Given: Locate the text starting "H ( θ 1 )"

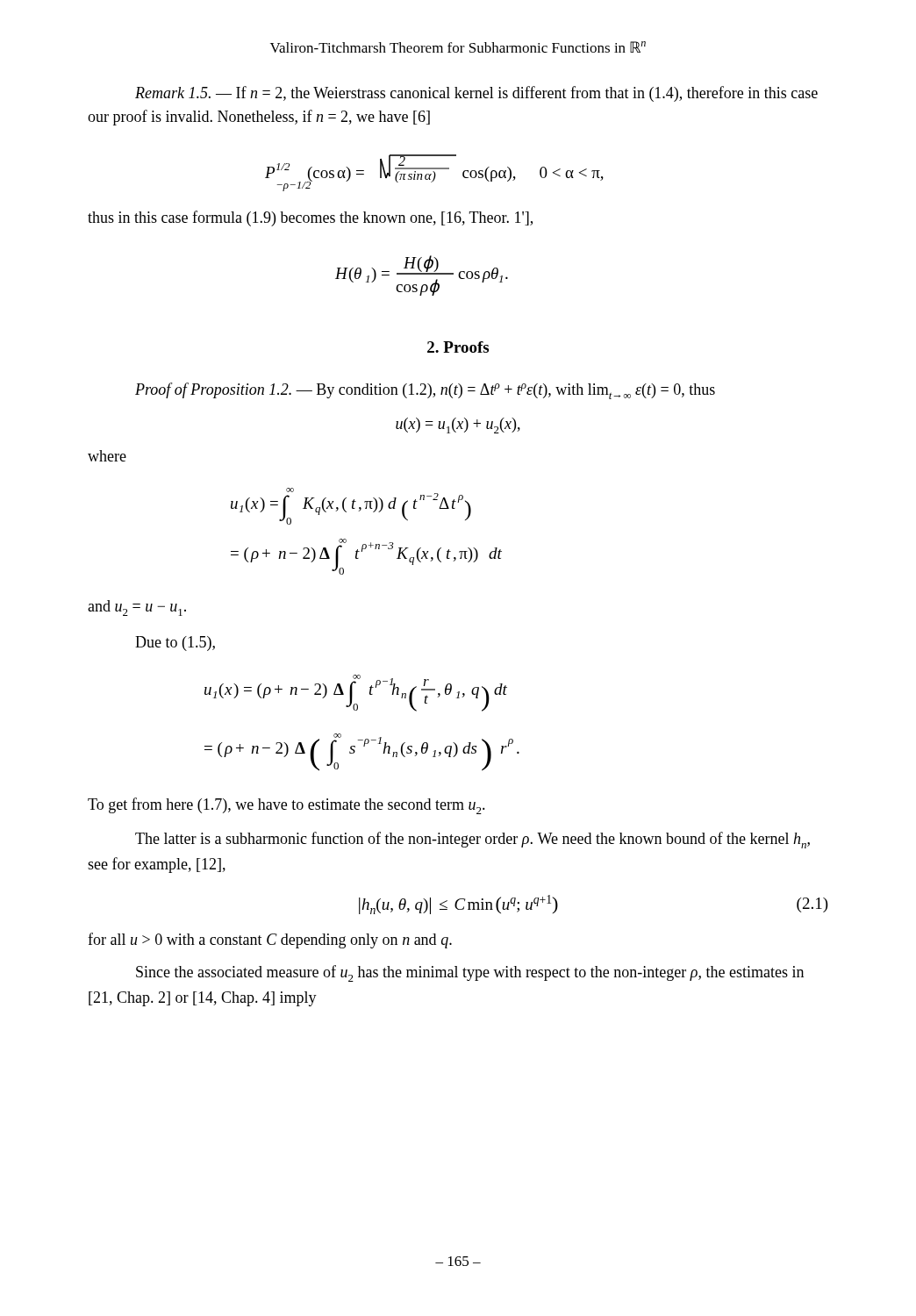Looking at the screenshot, I should point(458,274).
